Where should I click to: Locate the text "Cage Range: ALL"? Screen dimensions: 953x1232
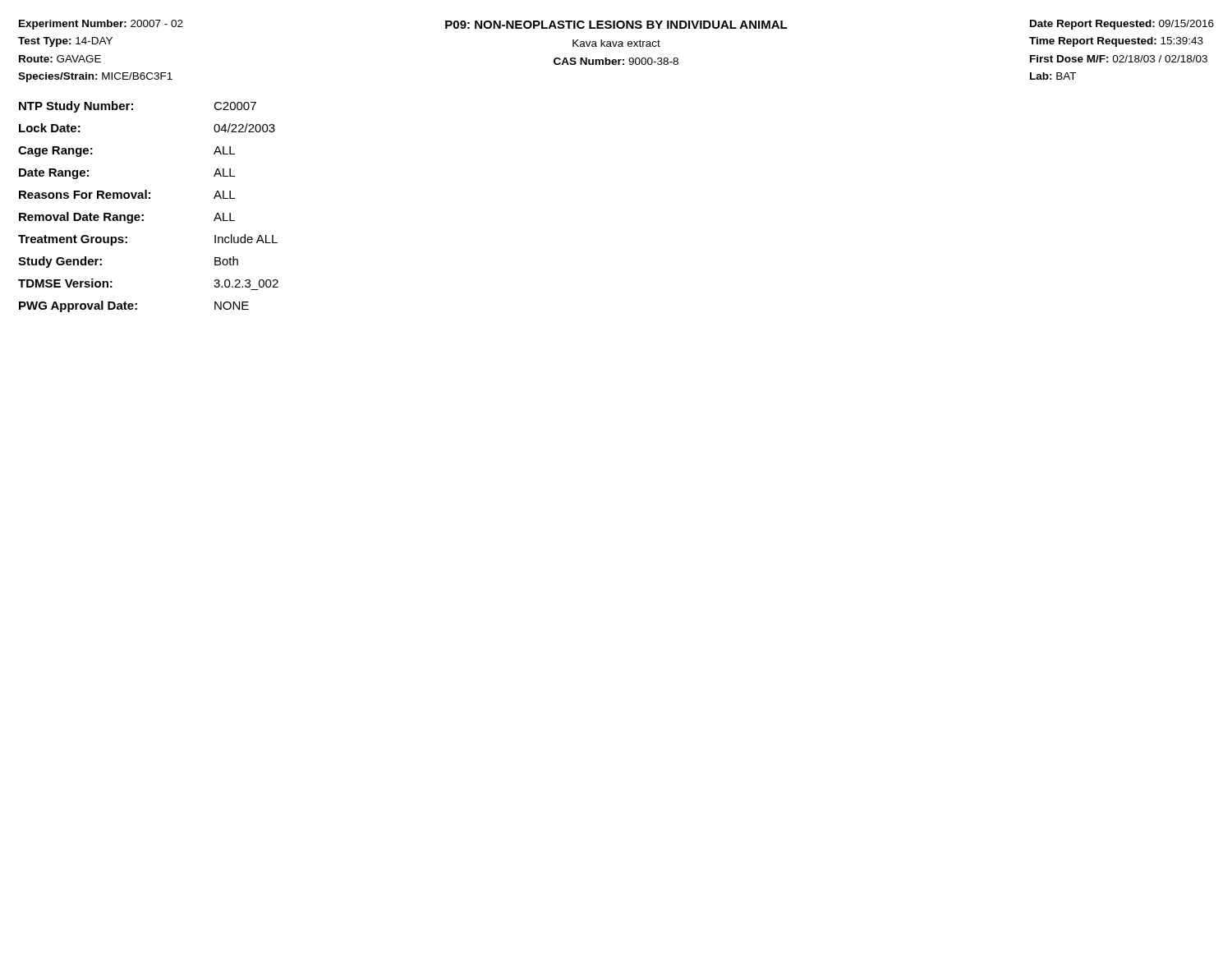pos(56,152)
